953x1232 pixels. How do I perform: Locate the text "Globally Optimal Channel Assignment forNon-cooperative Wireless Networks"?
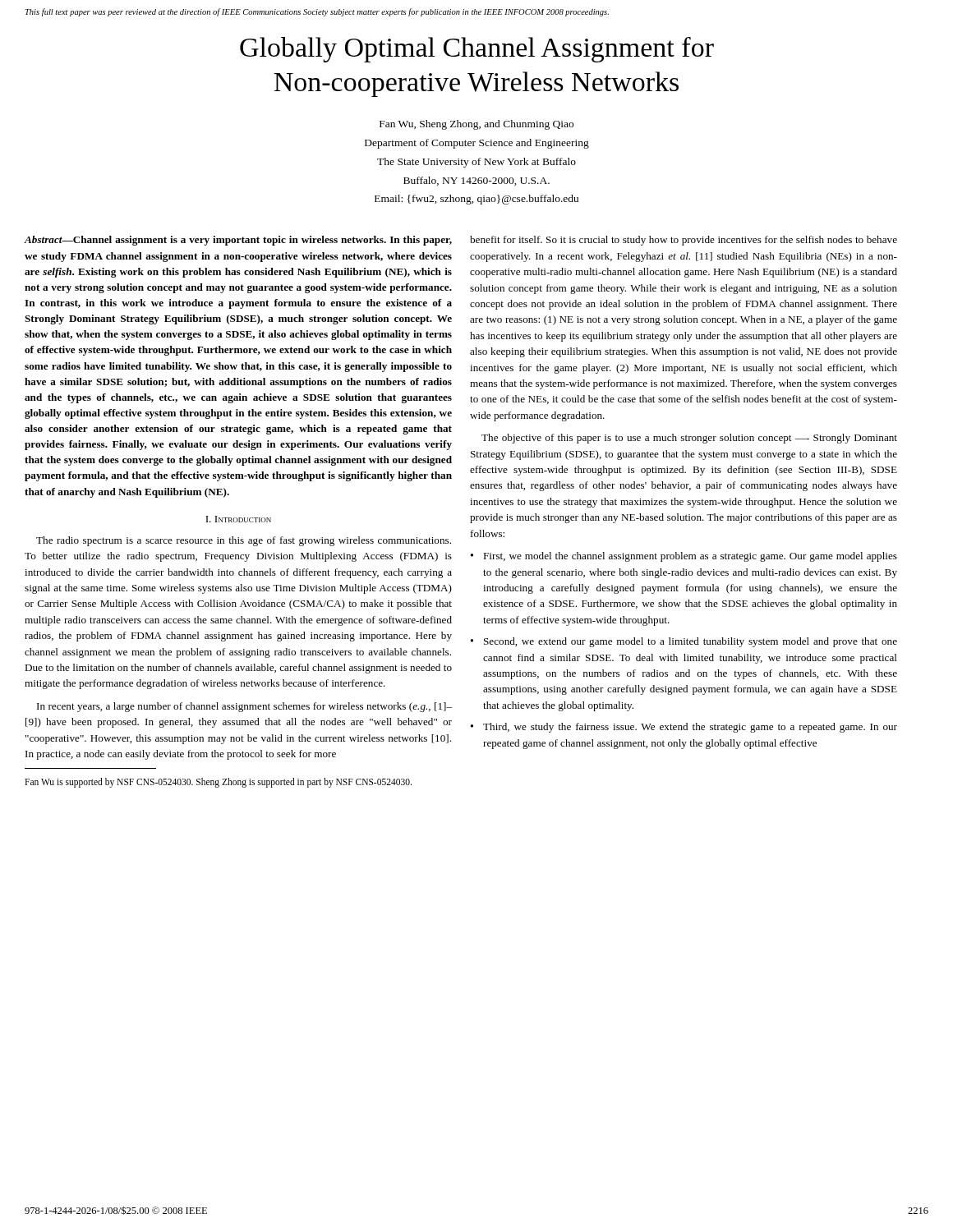point(476,65)
